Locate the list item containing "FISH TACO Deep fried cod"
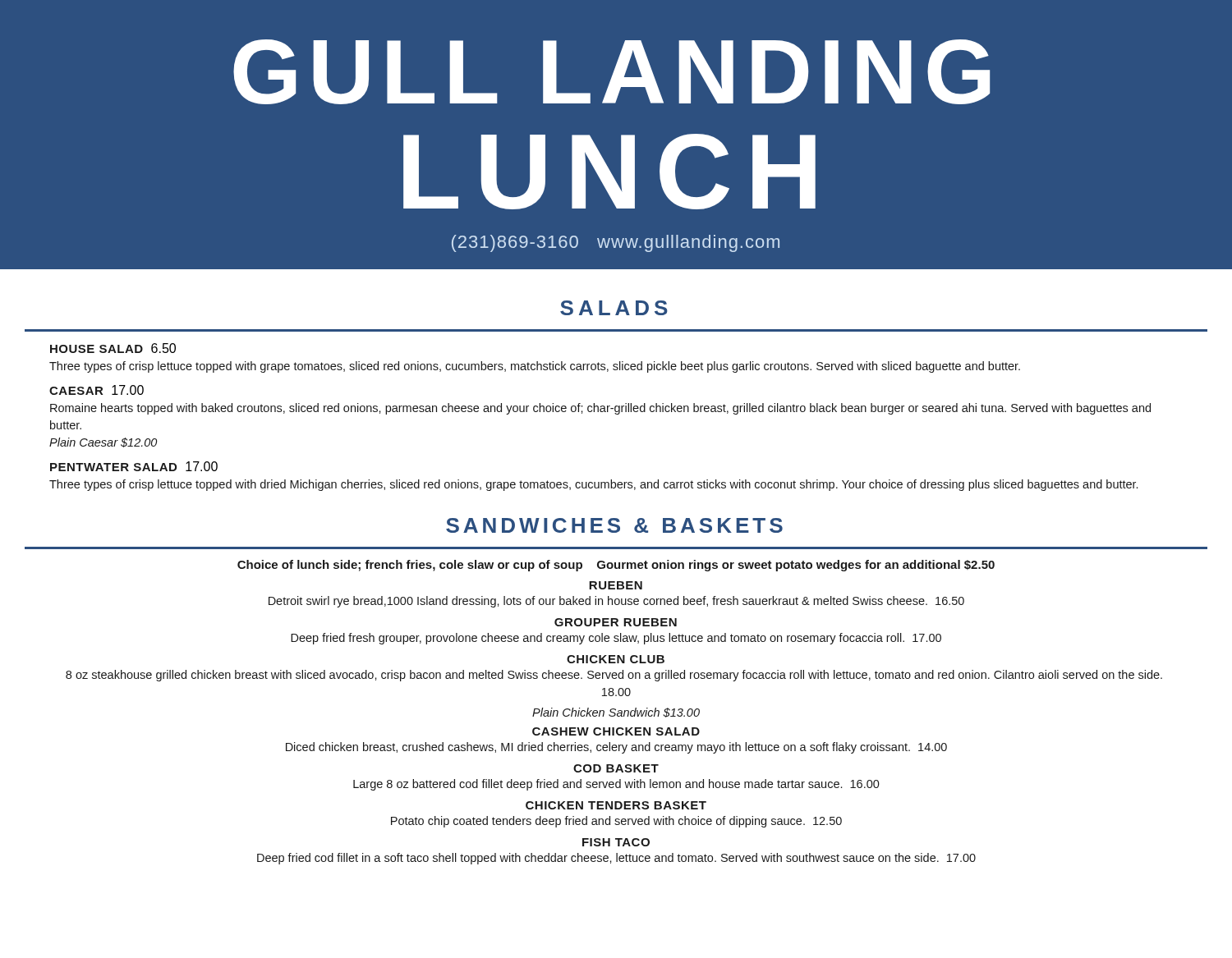Image resolution: width=1232 pixels, height=958 pixels. [x=616, y=851]
